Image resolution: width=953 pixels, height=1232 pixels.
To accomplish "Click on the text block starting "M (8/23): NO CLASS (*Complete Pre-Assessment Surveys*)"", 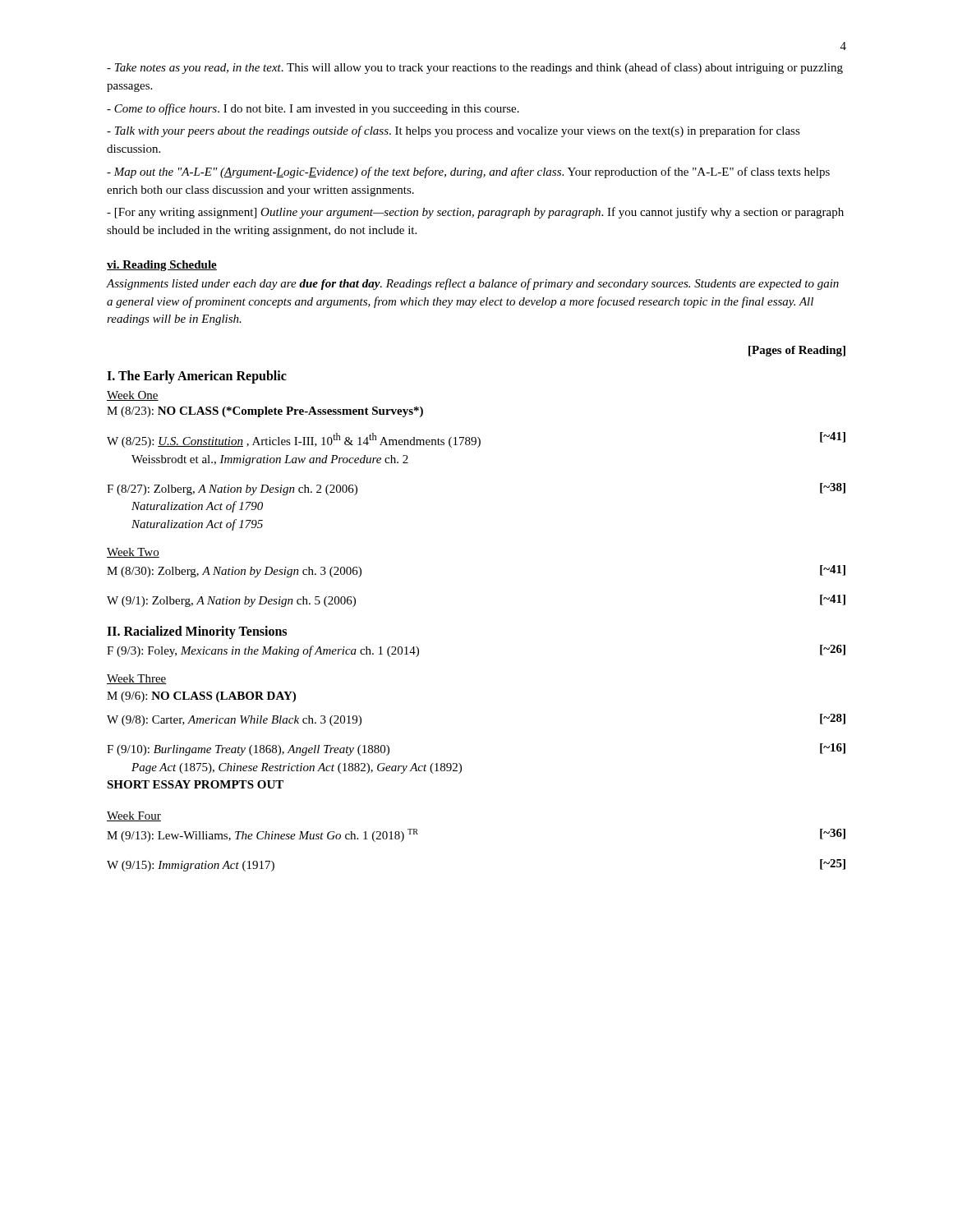I will point(265,411).
